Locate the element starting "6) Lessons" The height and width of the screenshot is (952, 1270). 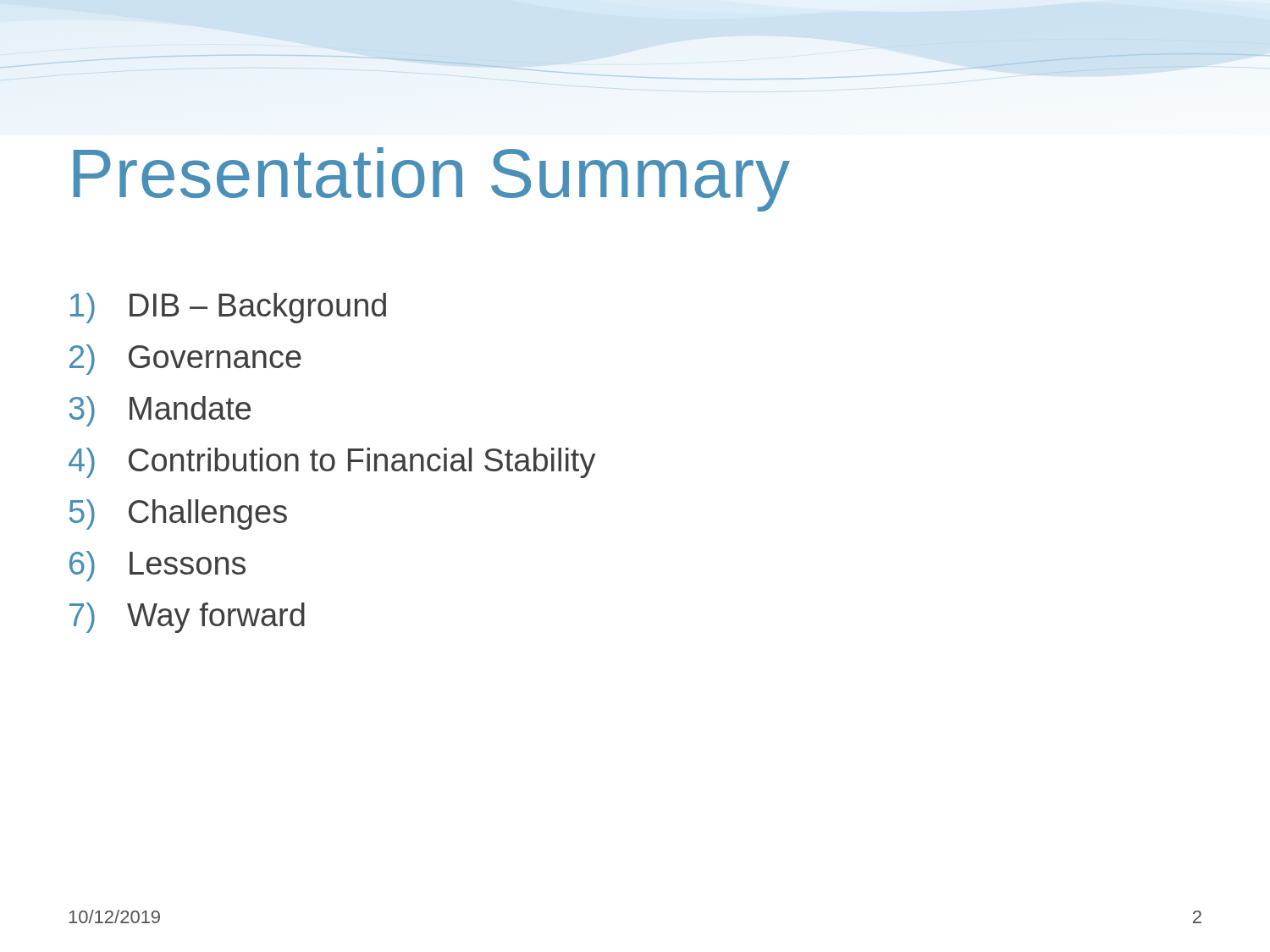pyautogui.click(x=157, y=564)
